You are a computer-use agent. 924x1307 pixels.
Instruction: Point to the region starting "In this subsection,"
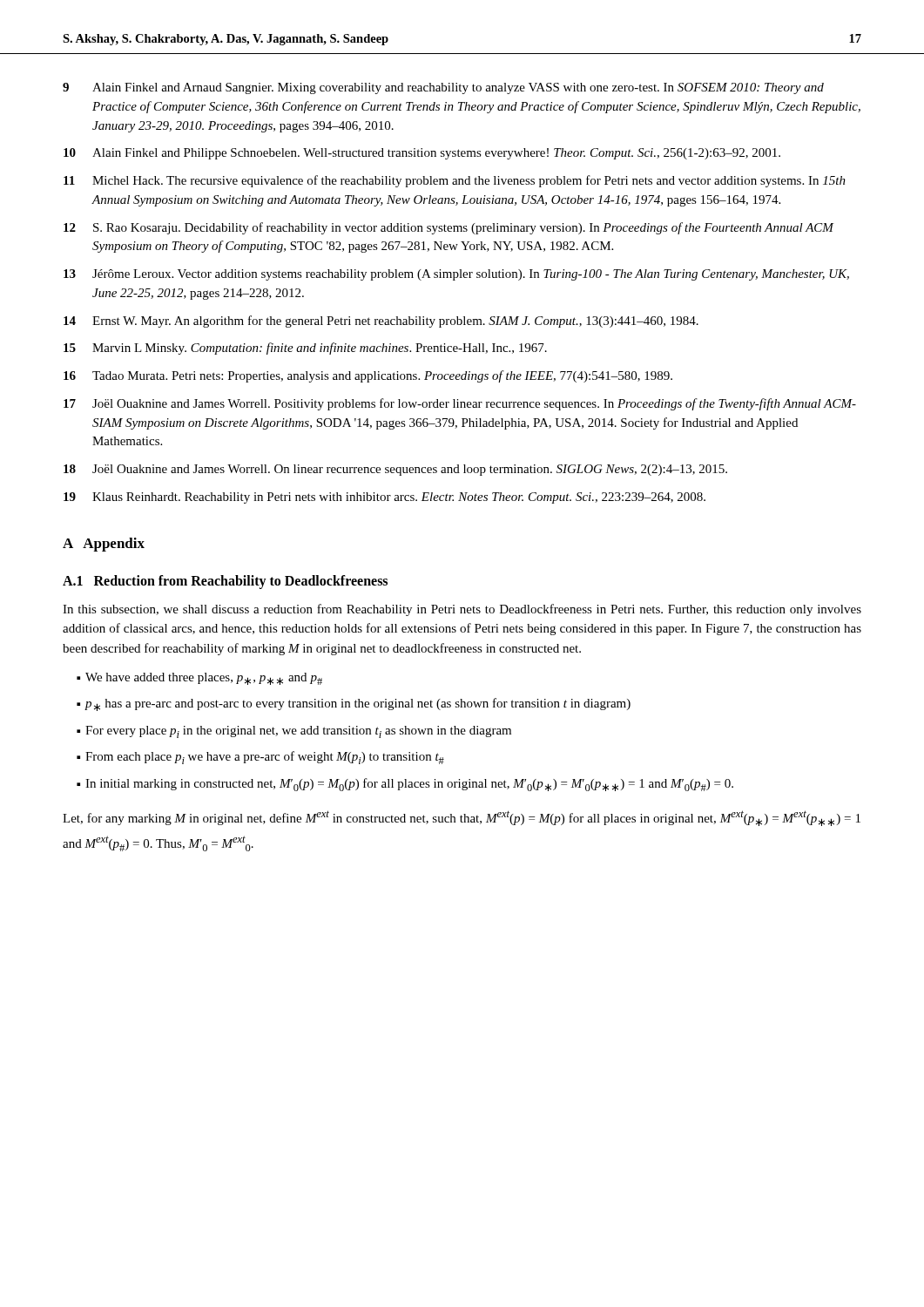462,628
